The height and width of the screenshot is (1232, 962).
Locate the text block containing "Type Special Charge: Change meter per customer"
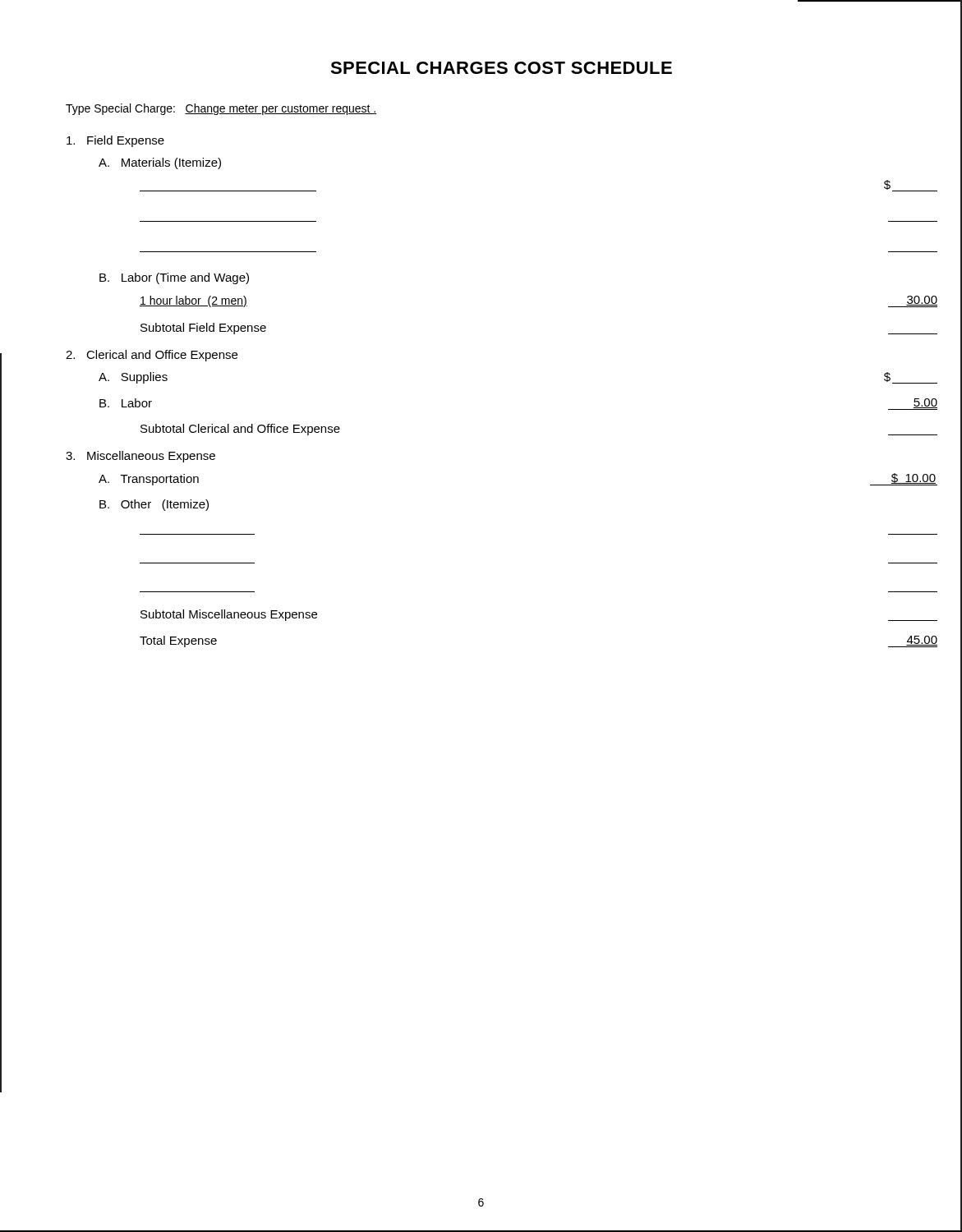[221, 108]
